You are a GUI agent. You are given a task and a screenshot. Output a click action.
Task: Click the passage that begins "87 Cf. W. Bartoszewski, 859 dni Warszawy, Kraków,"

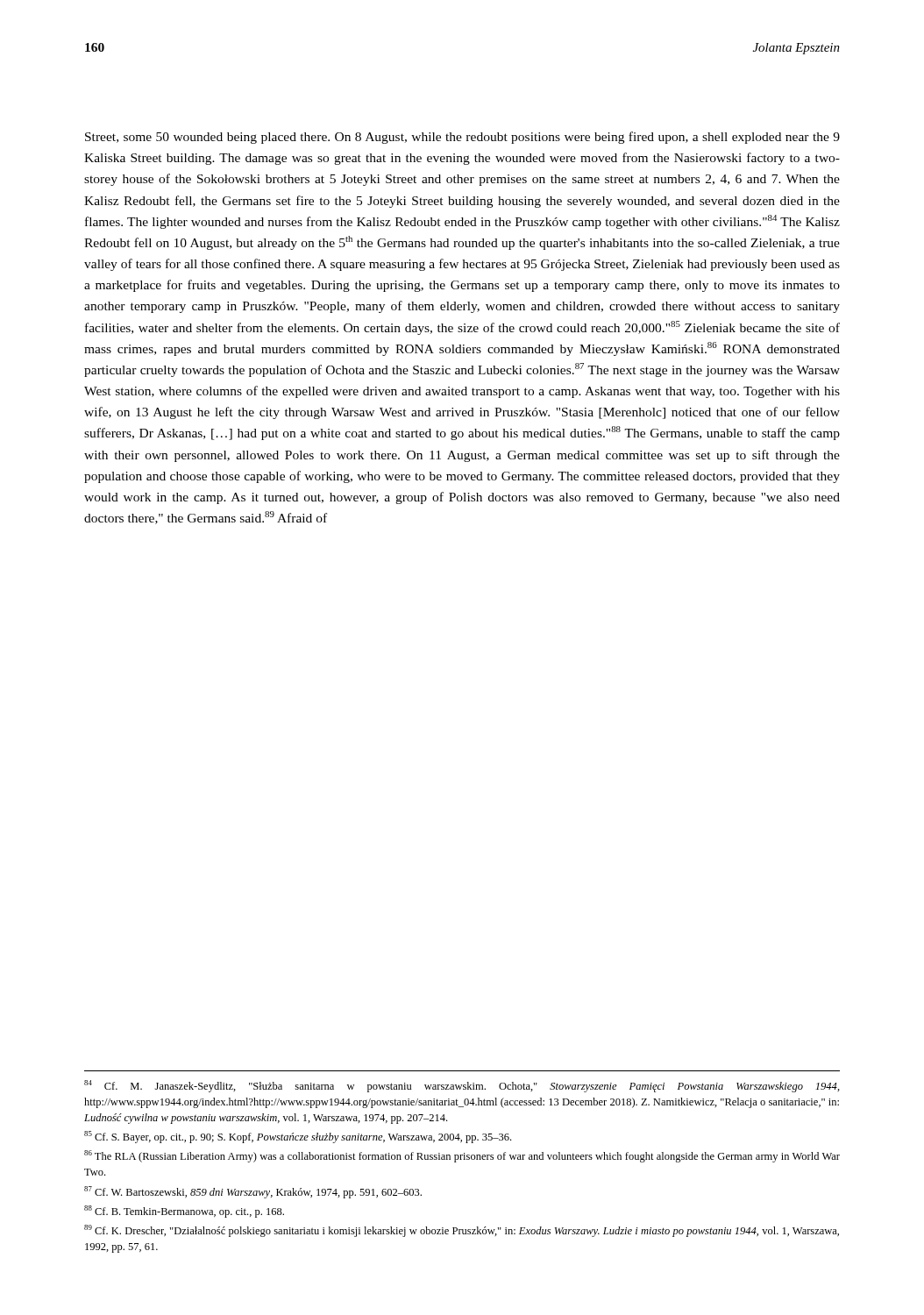tap(253, 1191)
